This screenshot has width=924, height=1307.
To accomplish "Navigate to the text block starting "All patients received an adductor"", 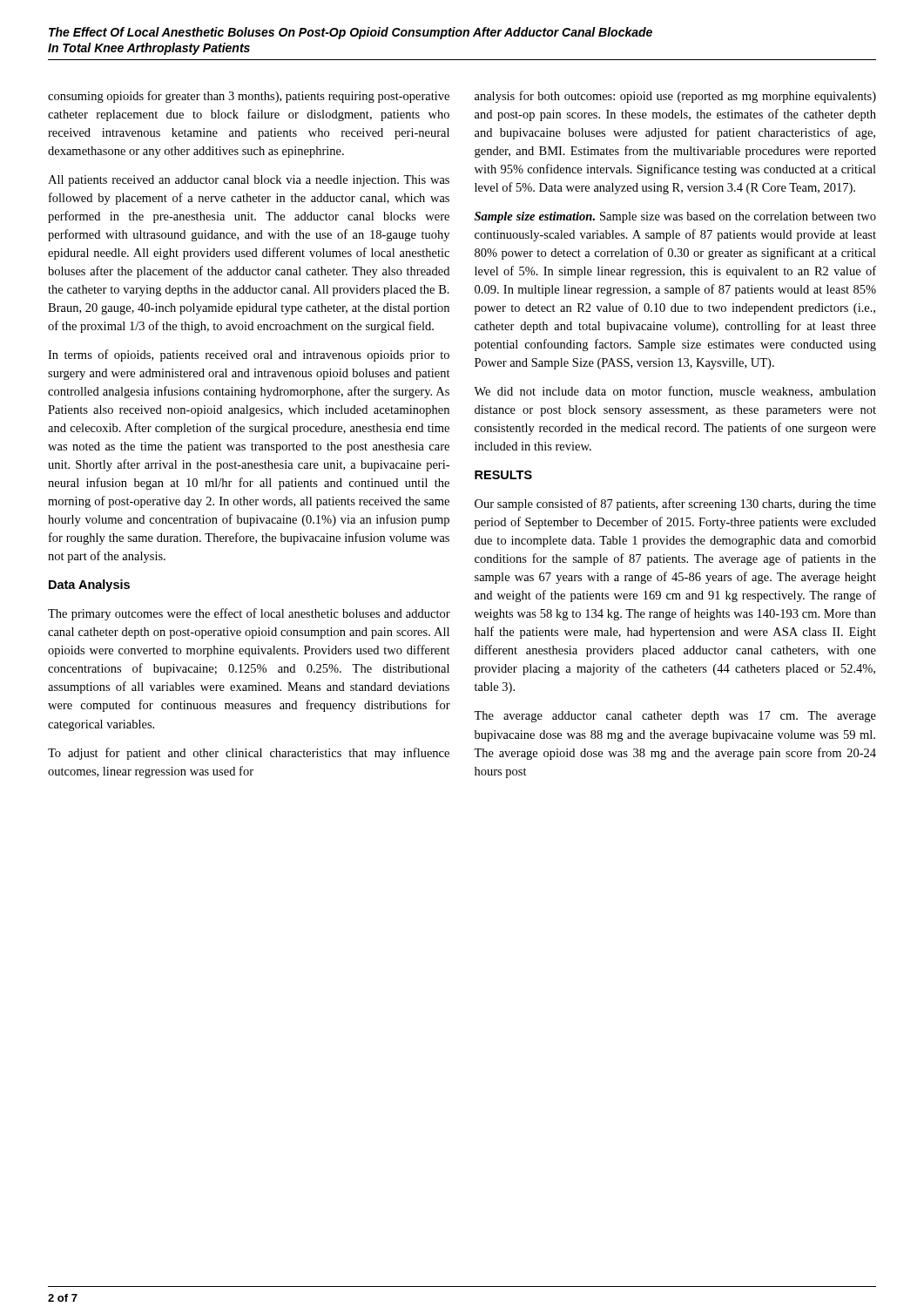I will point(249,253).
